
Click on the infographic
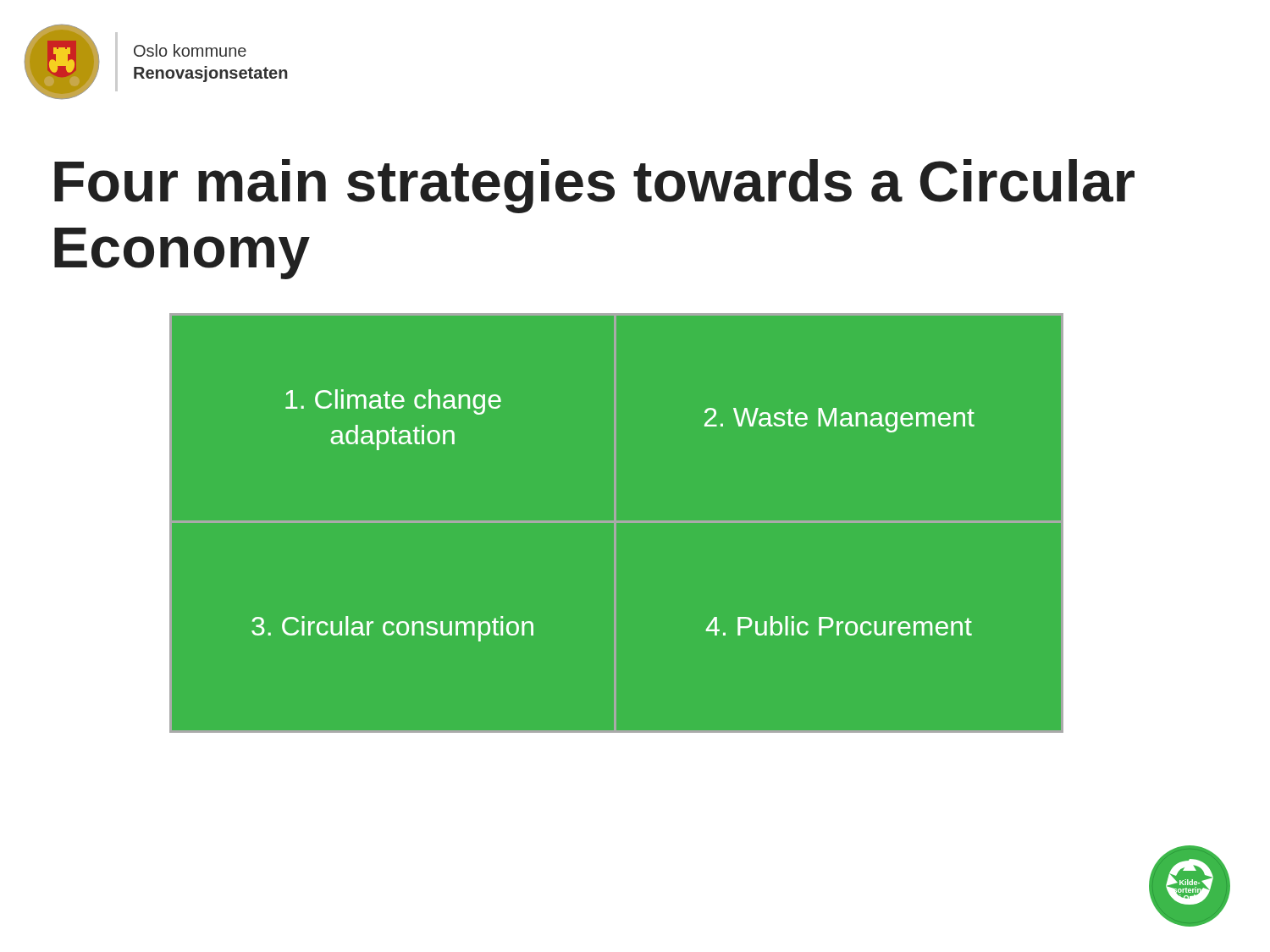(x=616, y=523)
